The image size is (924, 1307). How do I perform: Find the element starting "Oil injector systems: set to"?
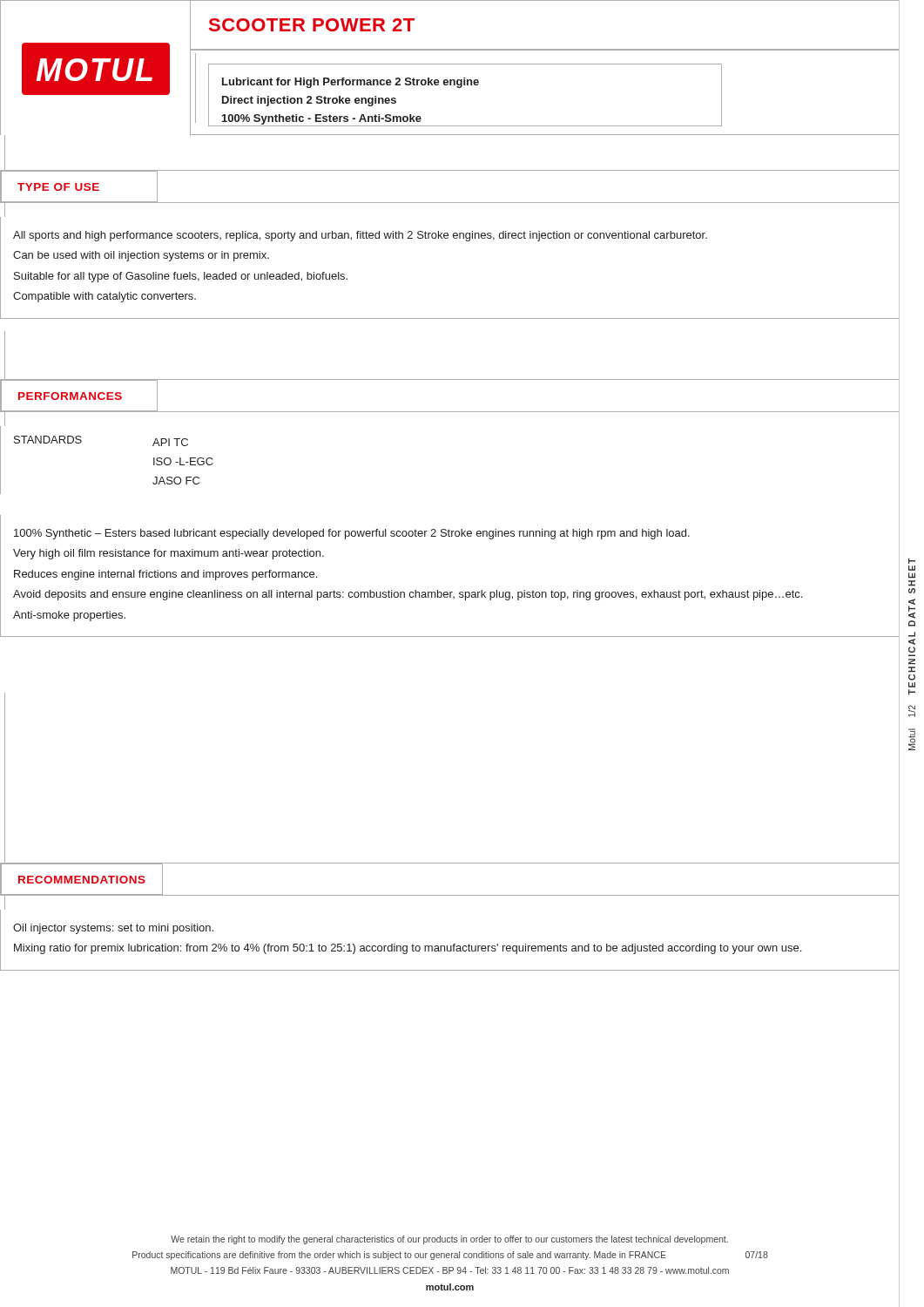[x=450, y=940]
